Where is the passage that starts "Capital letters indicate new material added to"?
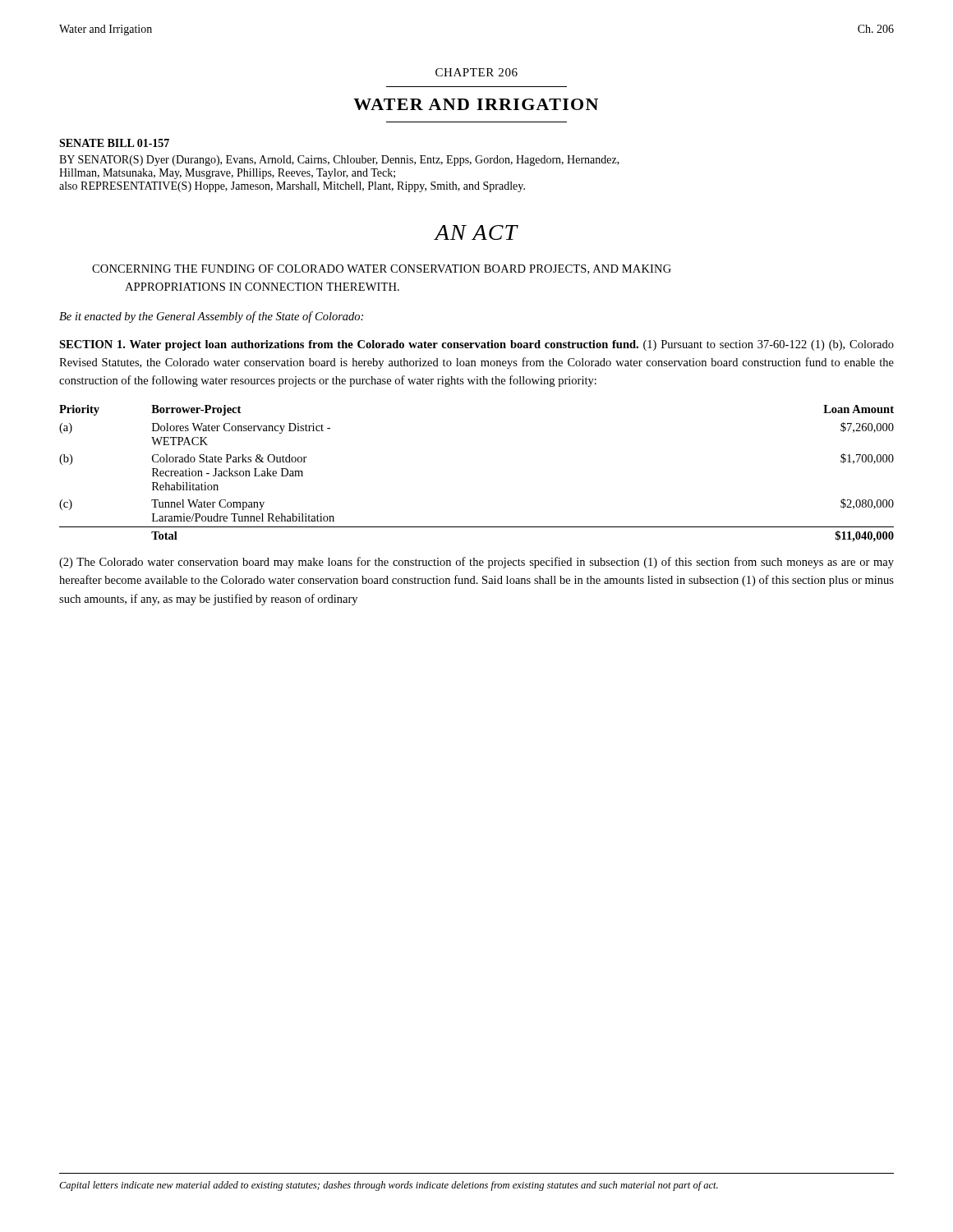The image size is (953, 1232). (x=476, y=1185)
